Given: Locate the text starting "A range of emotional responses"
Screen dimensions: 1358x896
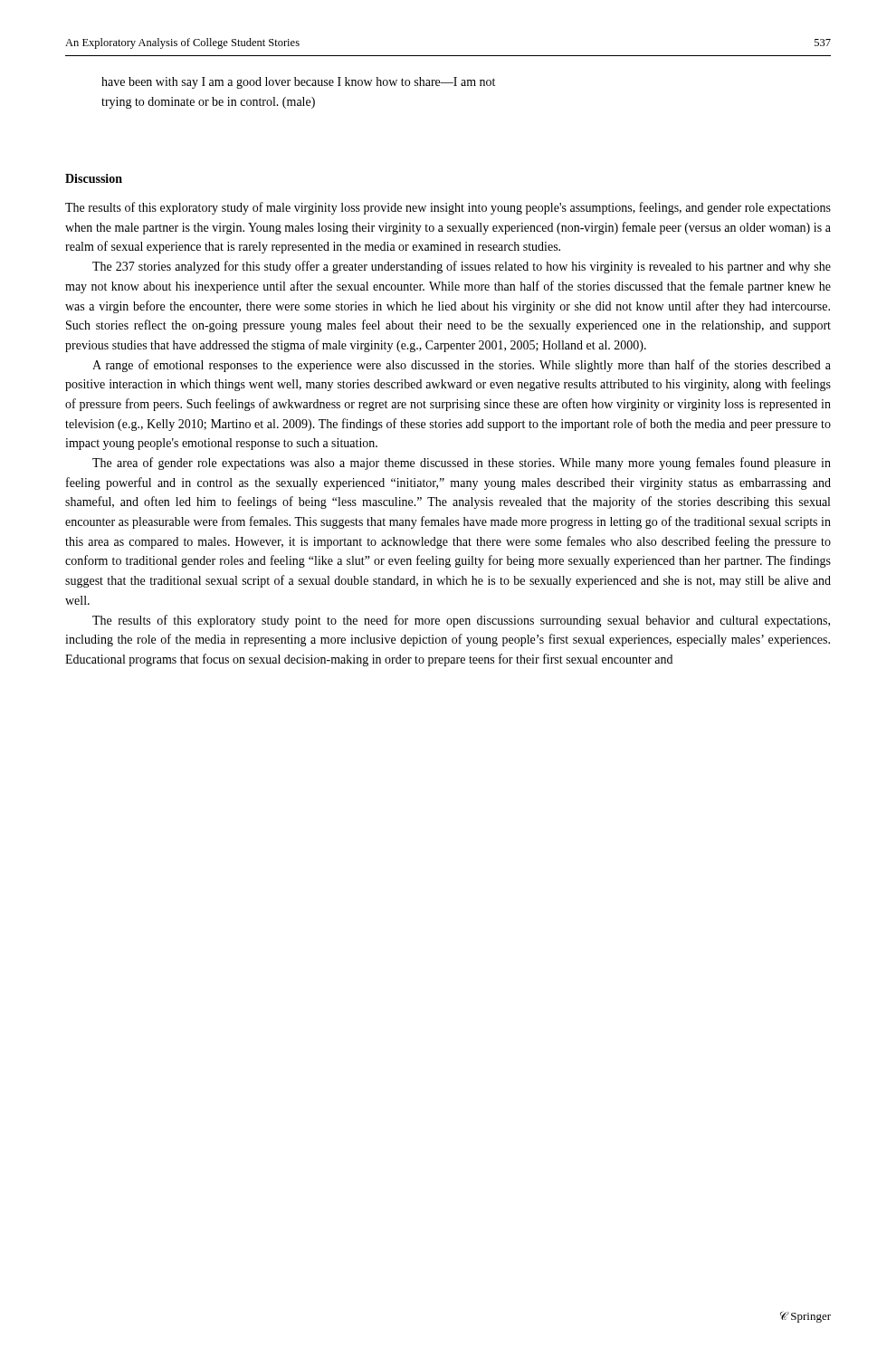Looking at the screenshot, I should tap(448, 404).
